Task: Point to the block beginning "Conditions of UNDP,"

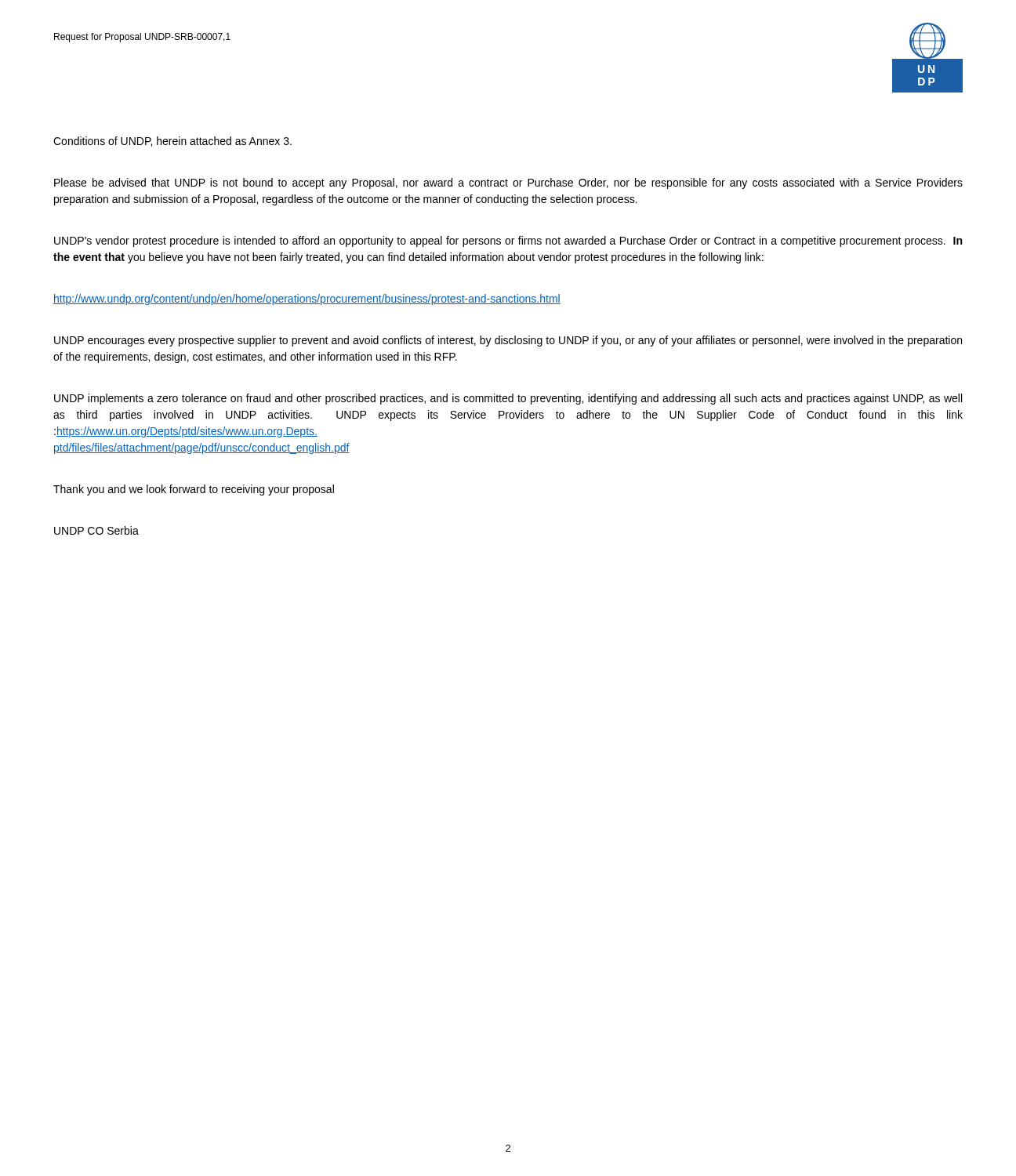Action: click(x=173, y=141)
